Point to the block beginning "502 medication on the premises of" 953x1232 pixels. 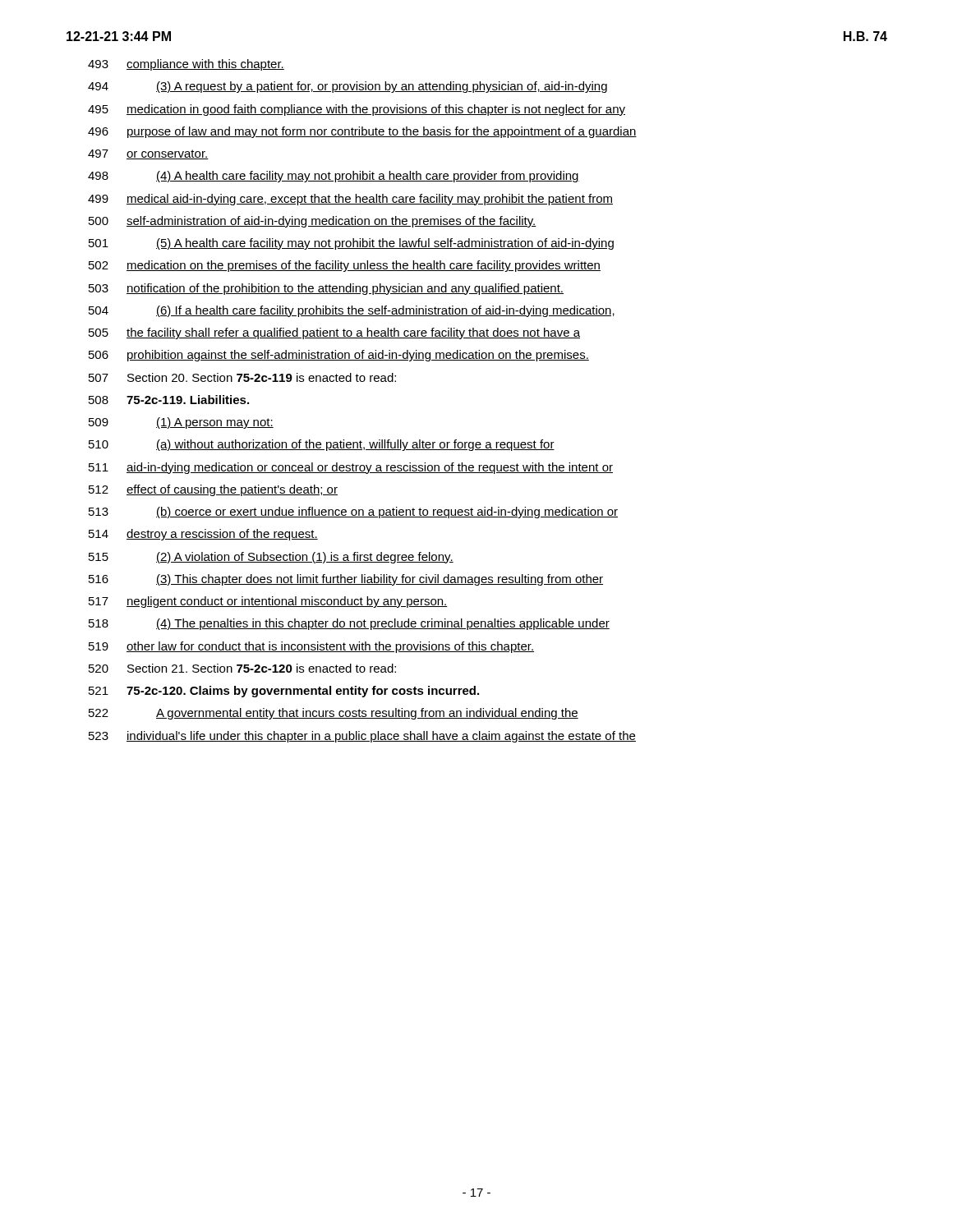click(x=476, y=265)
